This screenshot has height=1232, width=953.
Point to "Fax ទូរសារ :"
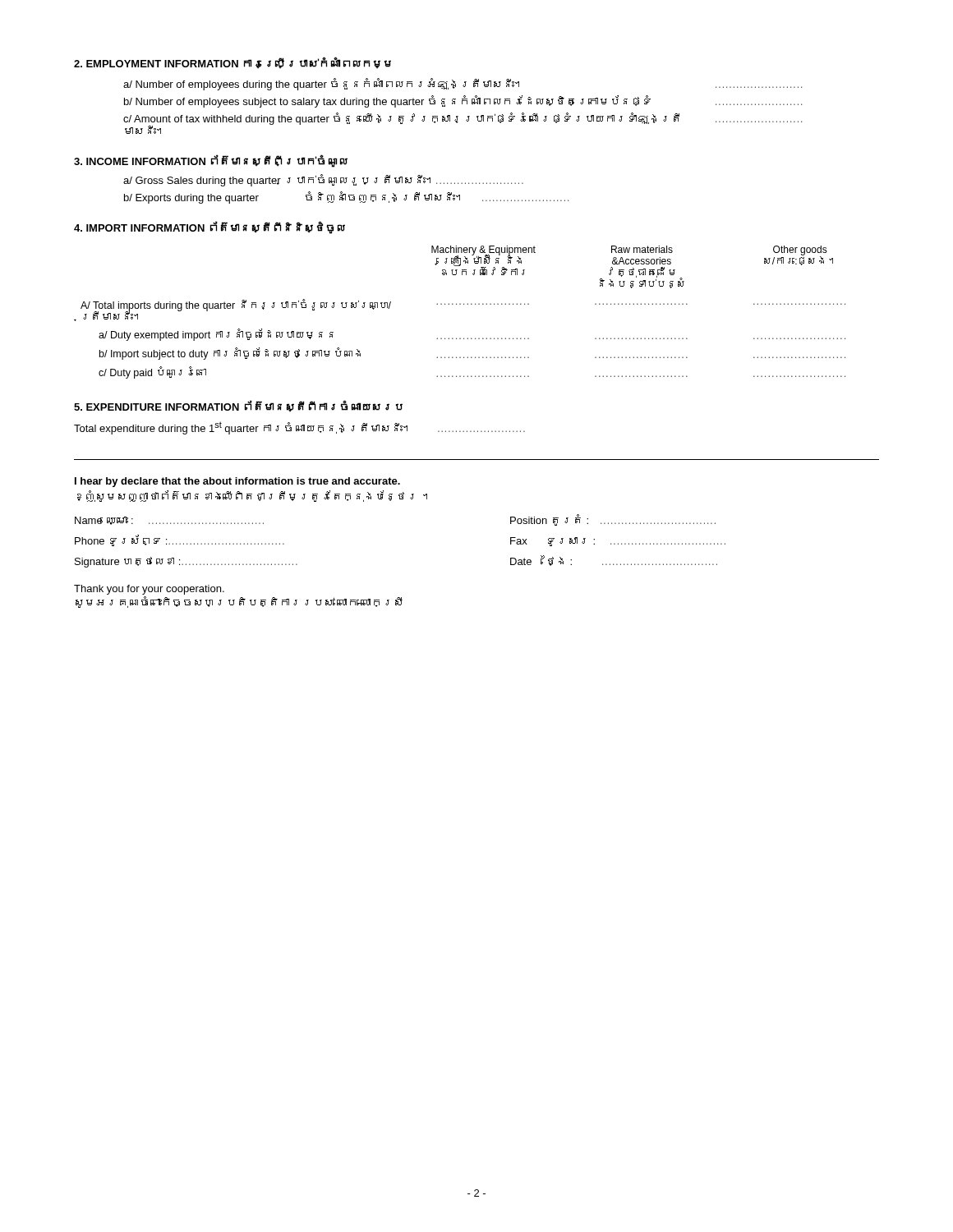[x=642, y=541]
